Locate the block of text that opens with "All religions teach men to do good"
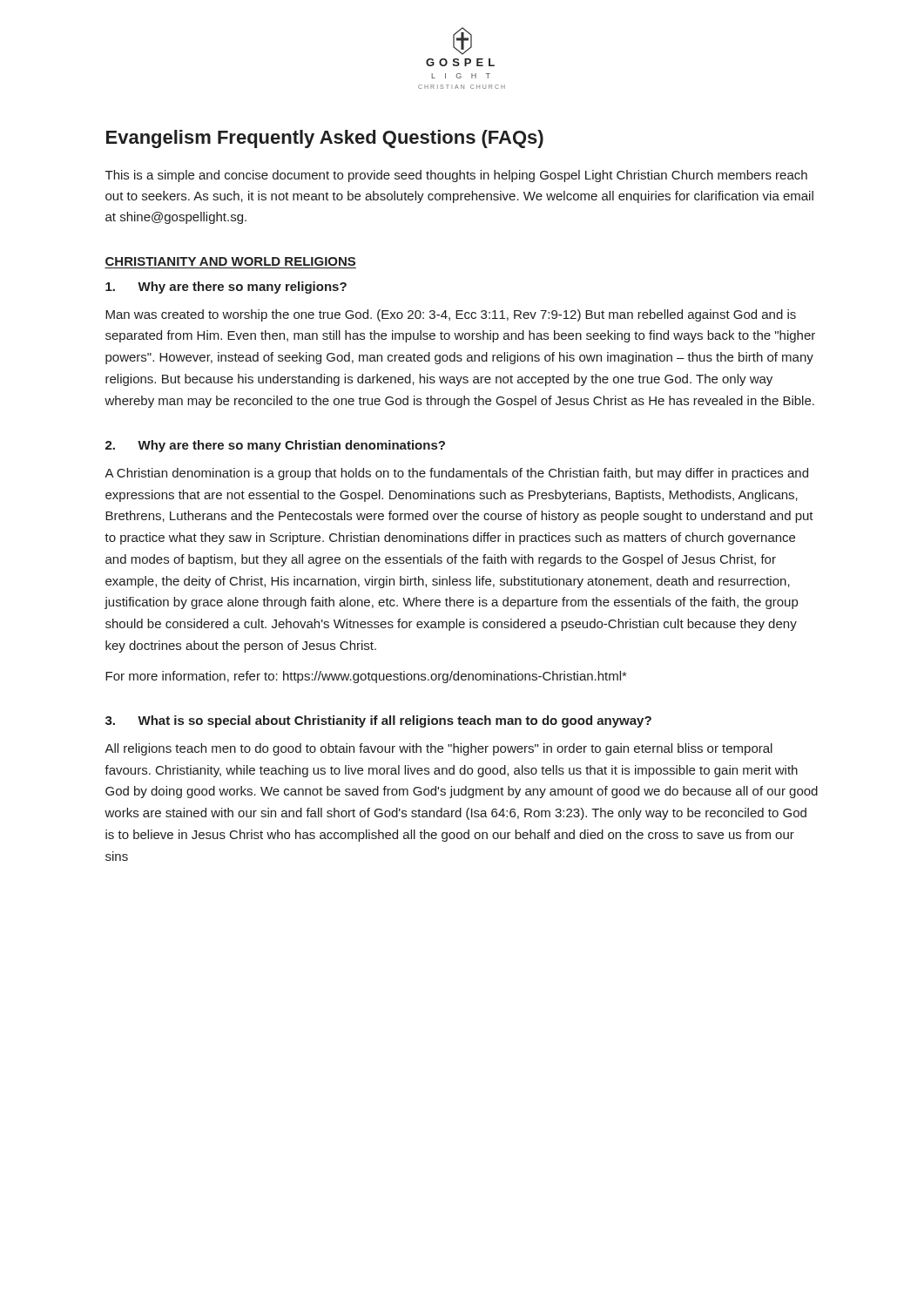Screen dimensions: 1307x924 [462, 802]
